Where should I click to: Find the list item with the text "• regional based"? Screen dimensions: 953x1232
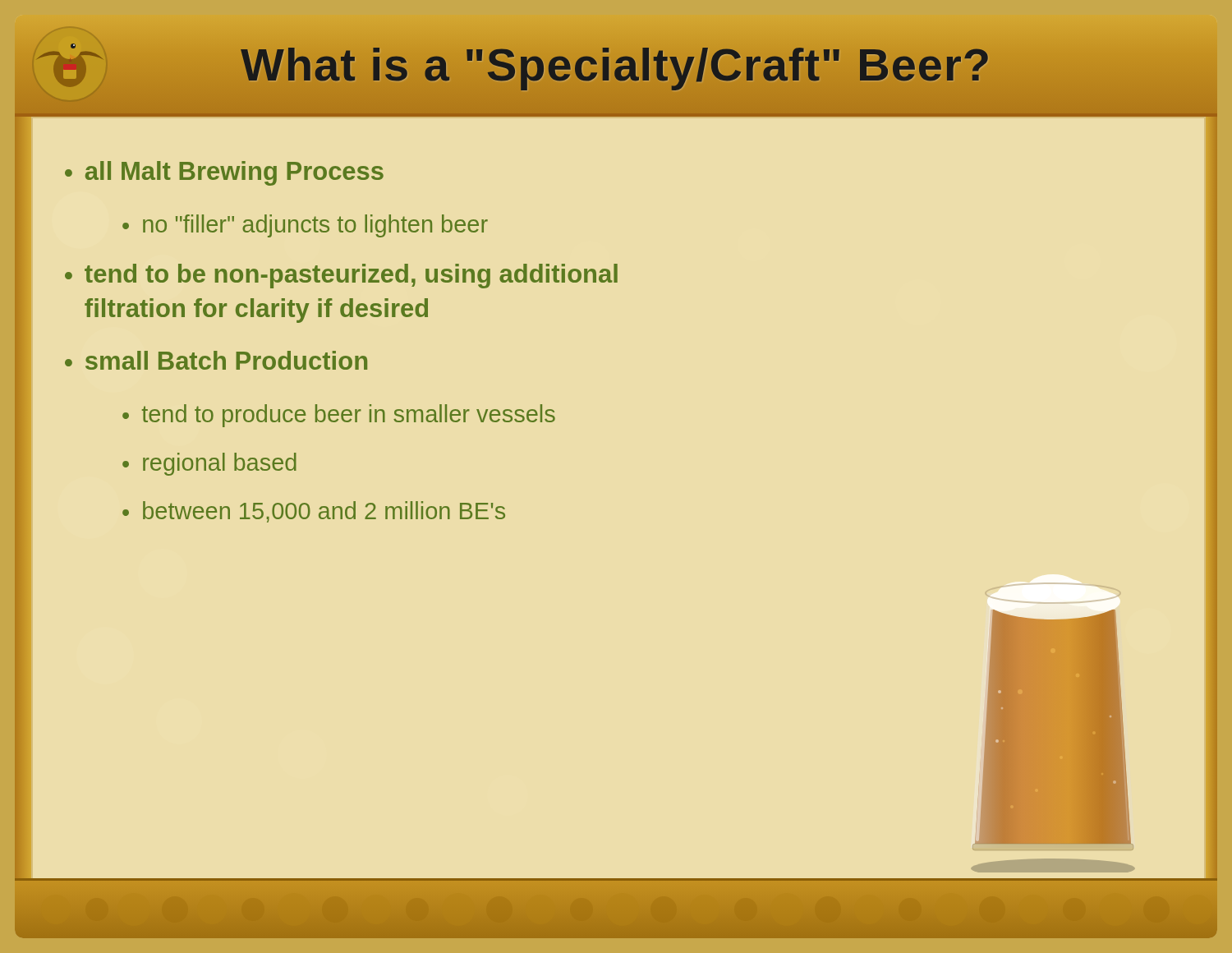209,464
